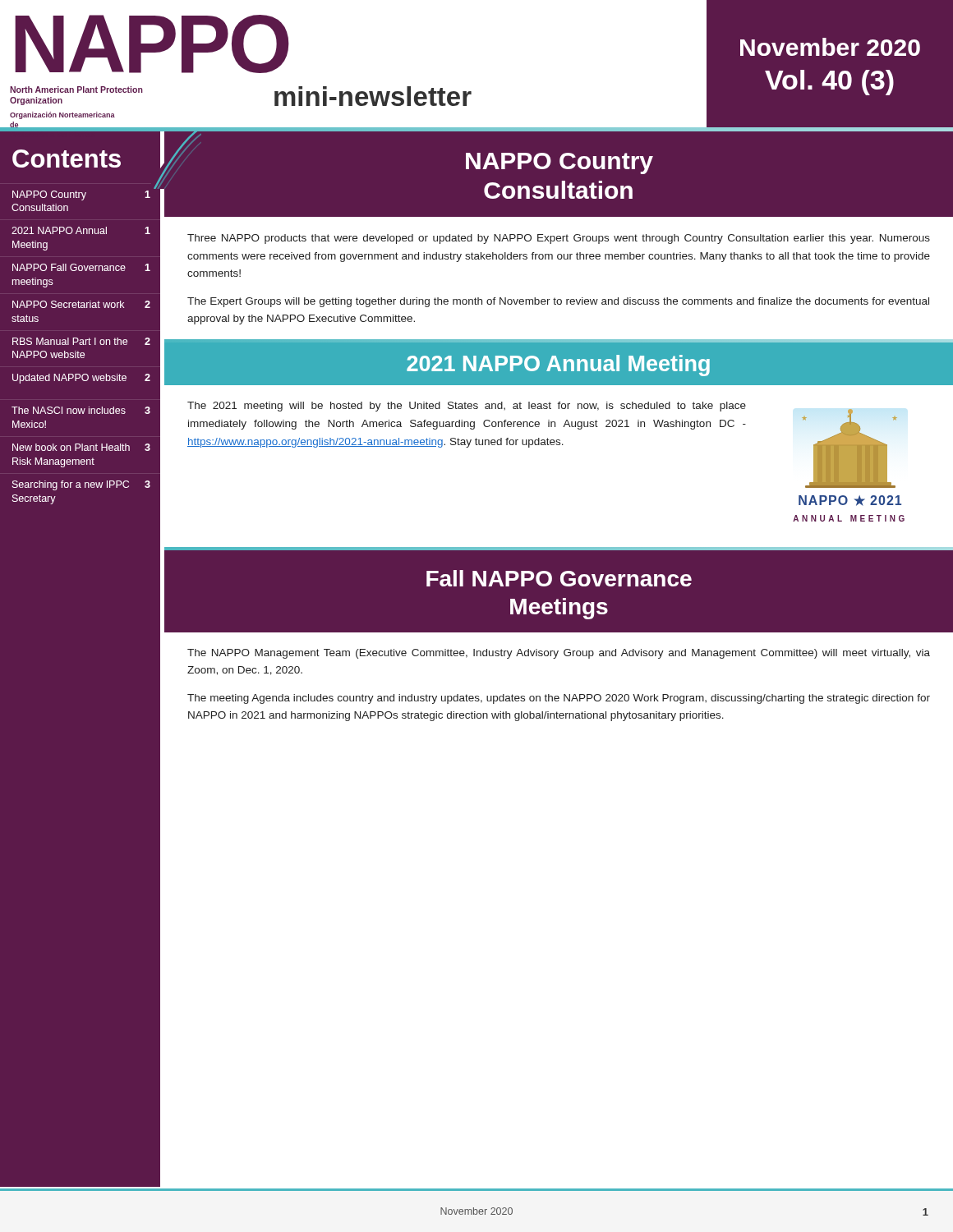
Task: Point to "RBS Manual Part I on the NAPPO website2"
Action: 81,349
